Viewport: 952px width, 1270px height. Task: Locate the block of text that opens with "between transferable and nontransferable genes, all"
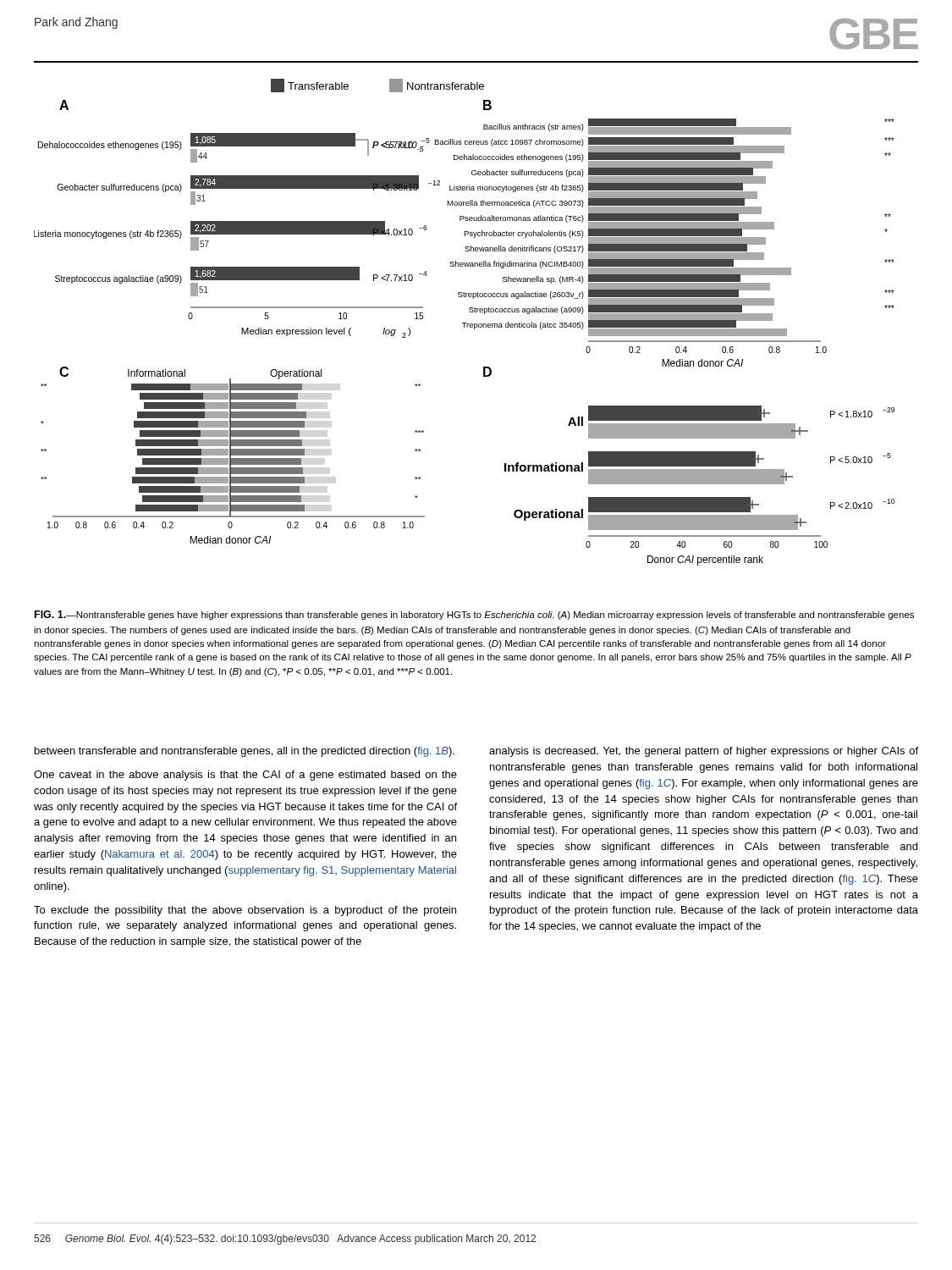[245, 847]
